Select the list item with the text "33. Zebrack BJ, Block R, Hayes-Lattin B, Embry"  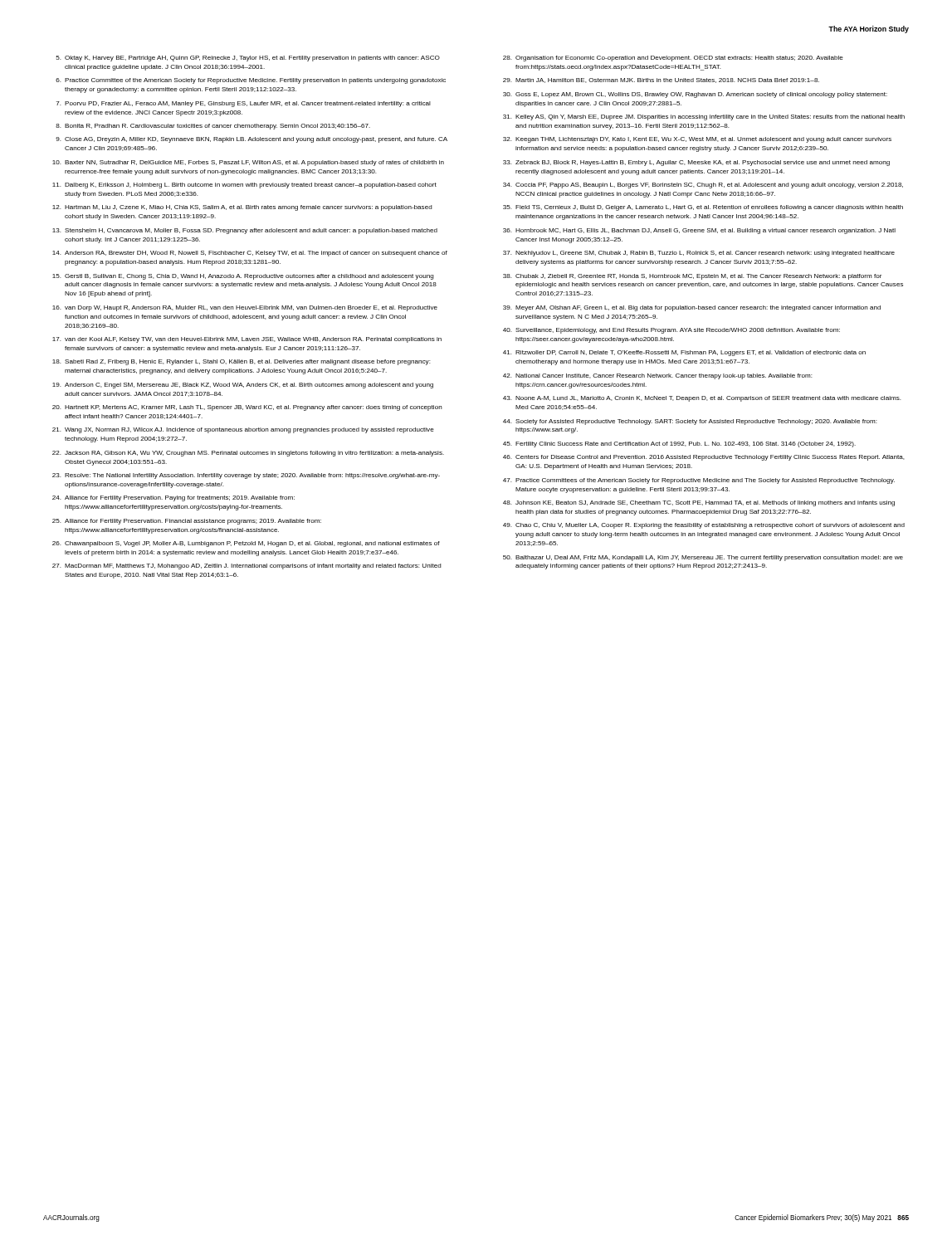701,167
